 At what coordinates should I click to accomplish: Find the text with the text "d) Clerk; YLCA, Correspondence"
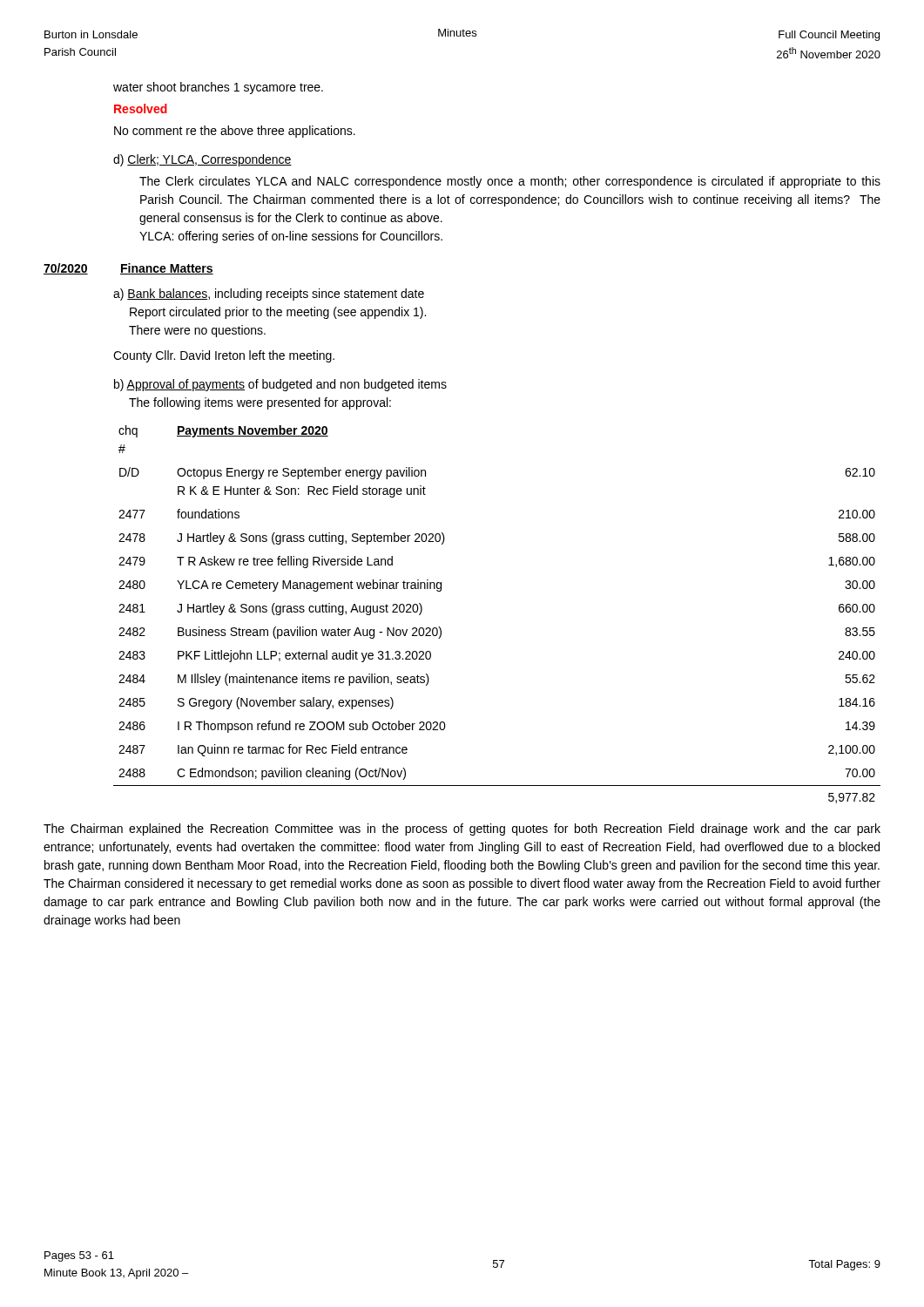tap(202, 159)
